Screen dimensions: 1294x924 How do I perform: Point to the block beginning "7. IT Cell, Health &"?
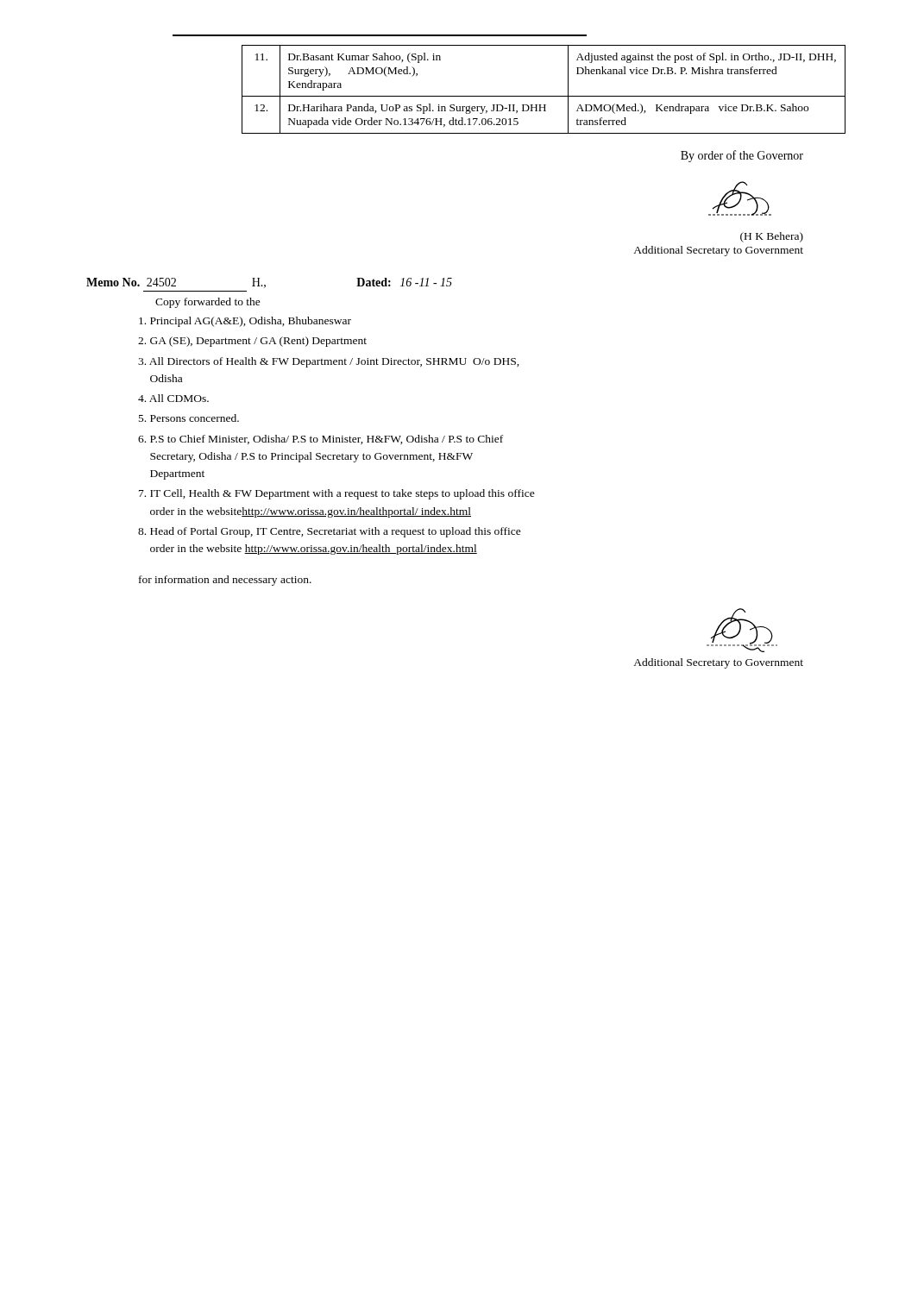coord(336,502)
